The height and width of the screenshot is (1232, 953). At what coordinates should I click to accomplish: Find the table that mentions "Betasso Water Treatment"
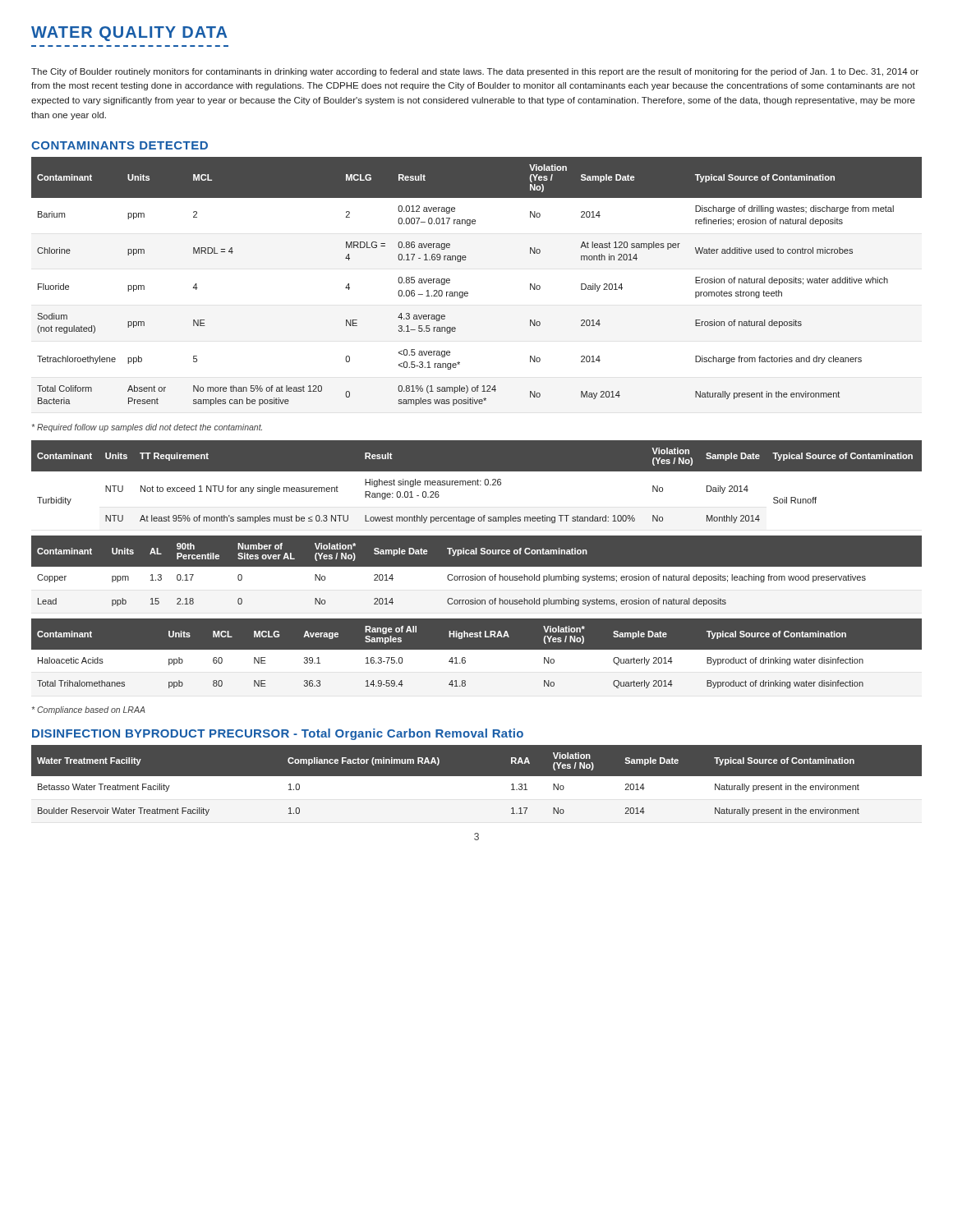tap(476, 784)
